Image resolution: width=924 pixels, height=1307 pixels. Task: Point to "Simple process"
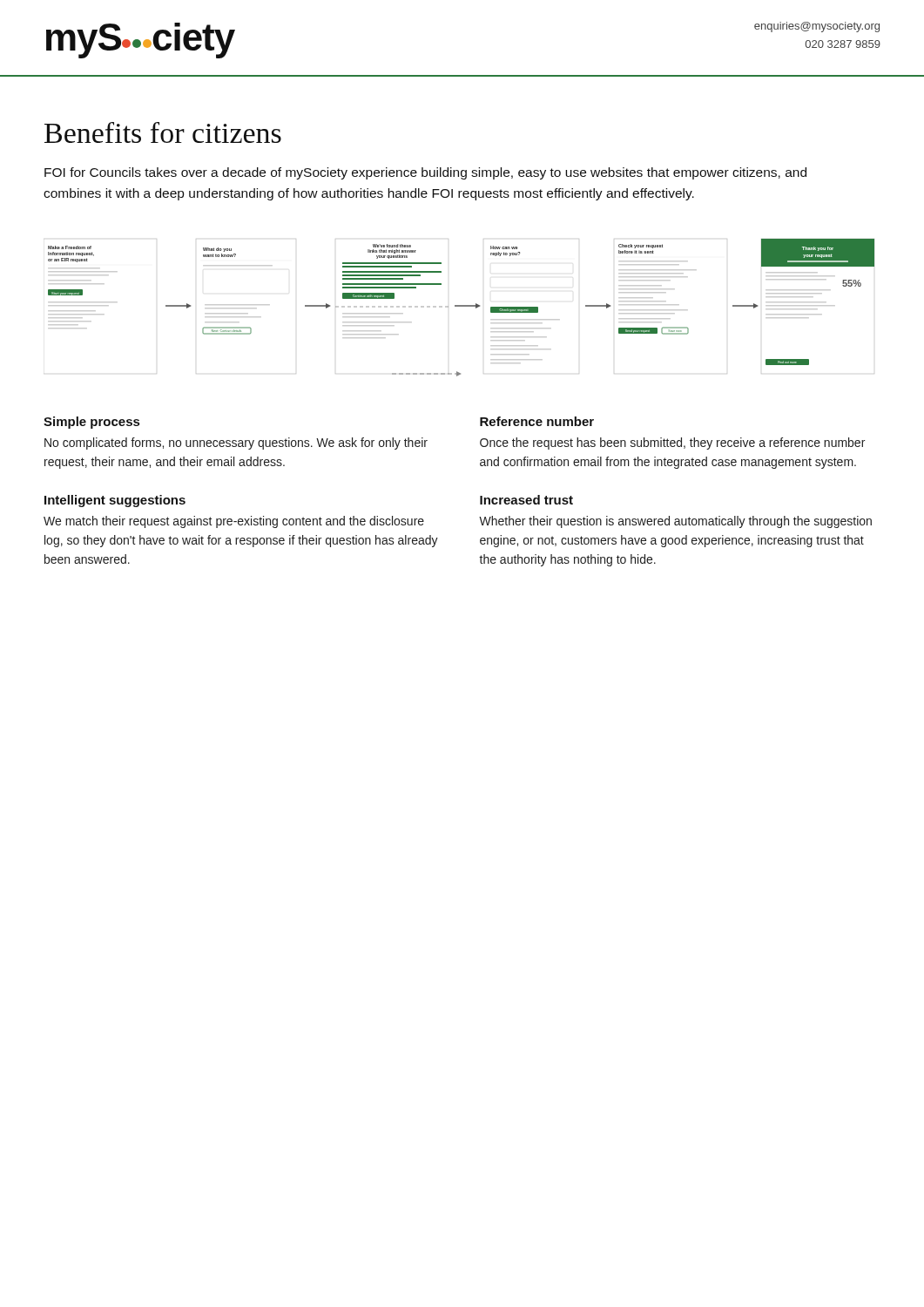92,421
